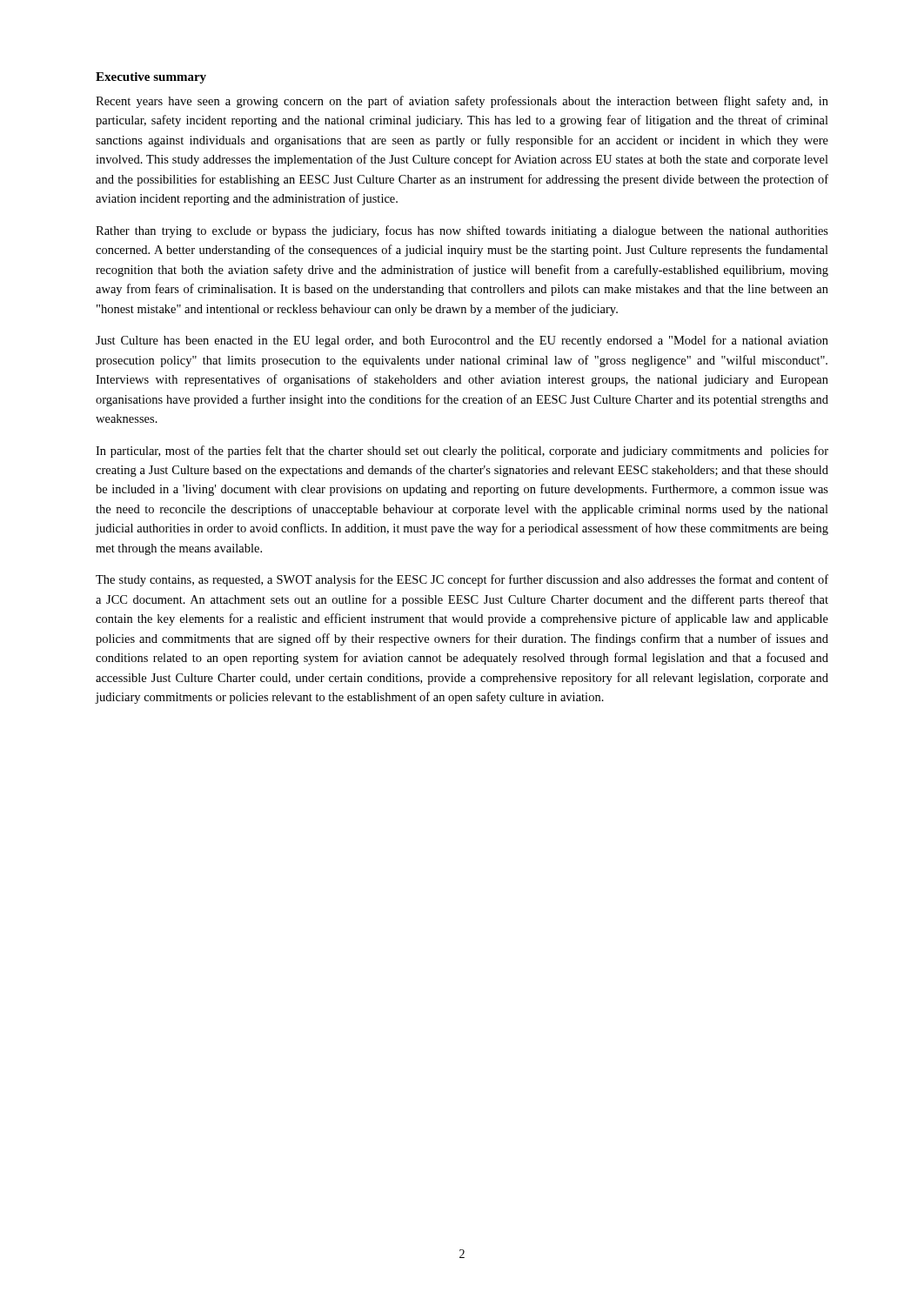
Task: Select the text block with the text "In particular, most of the"
Action: click(x=462, y=499)
